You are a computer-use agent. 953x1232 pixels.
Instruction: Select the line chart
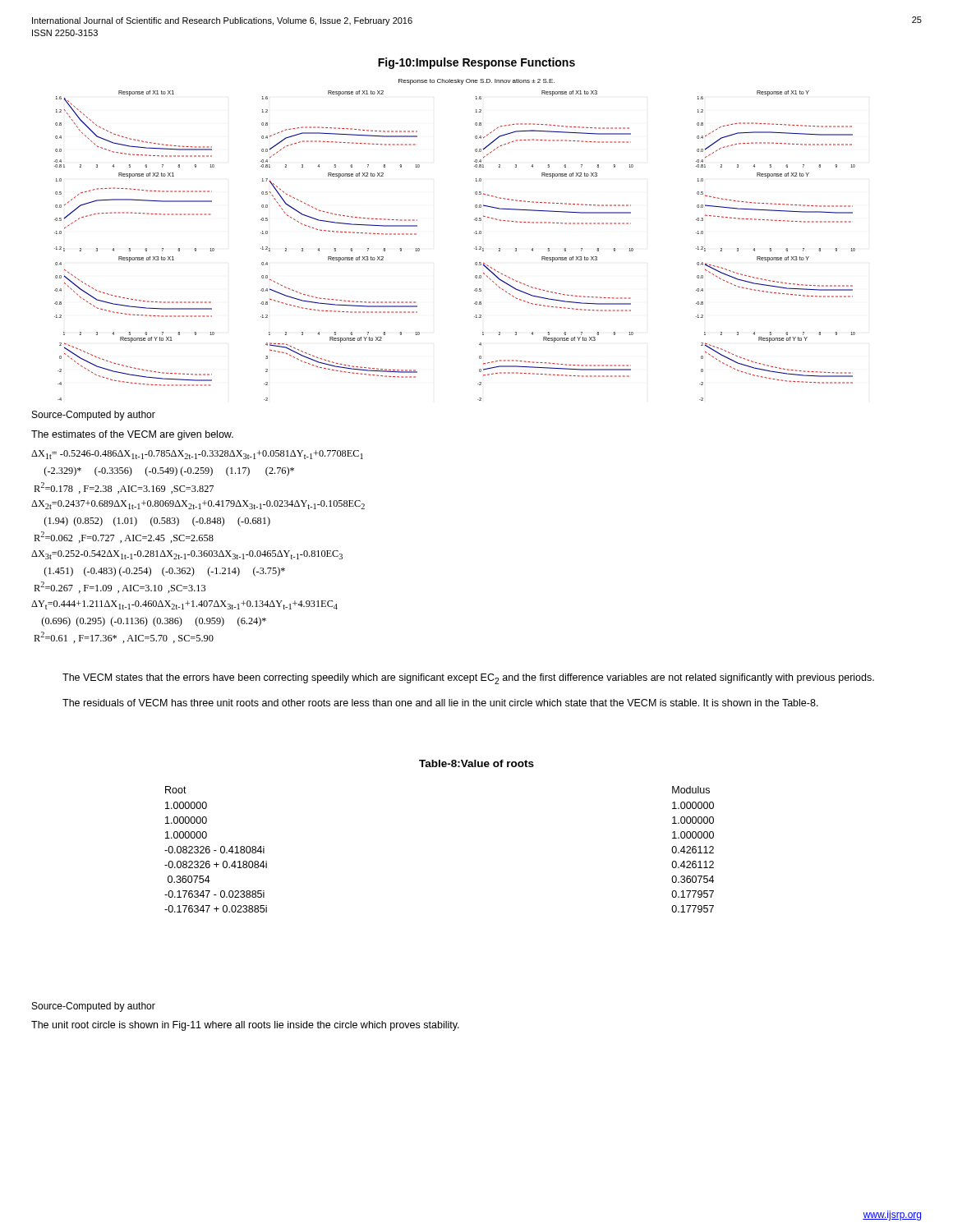(476, 238)
